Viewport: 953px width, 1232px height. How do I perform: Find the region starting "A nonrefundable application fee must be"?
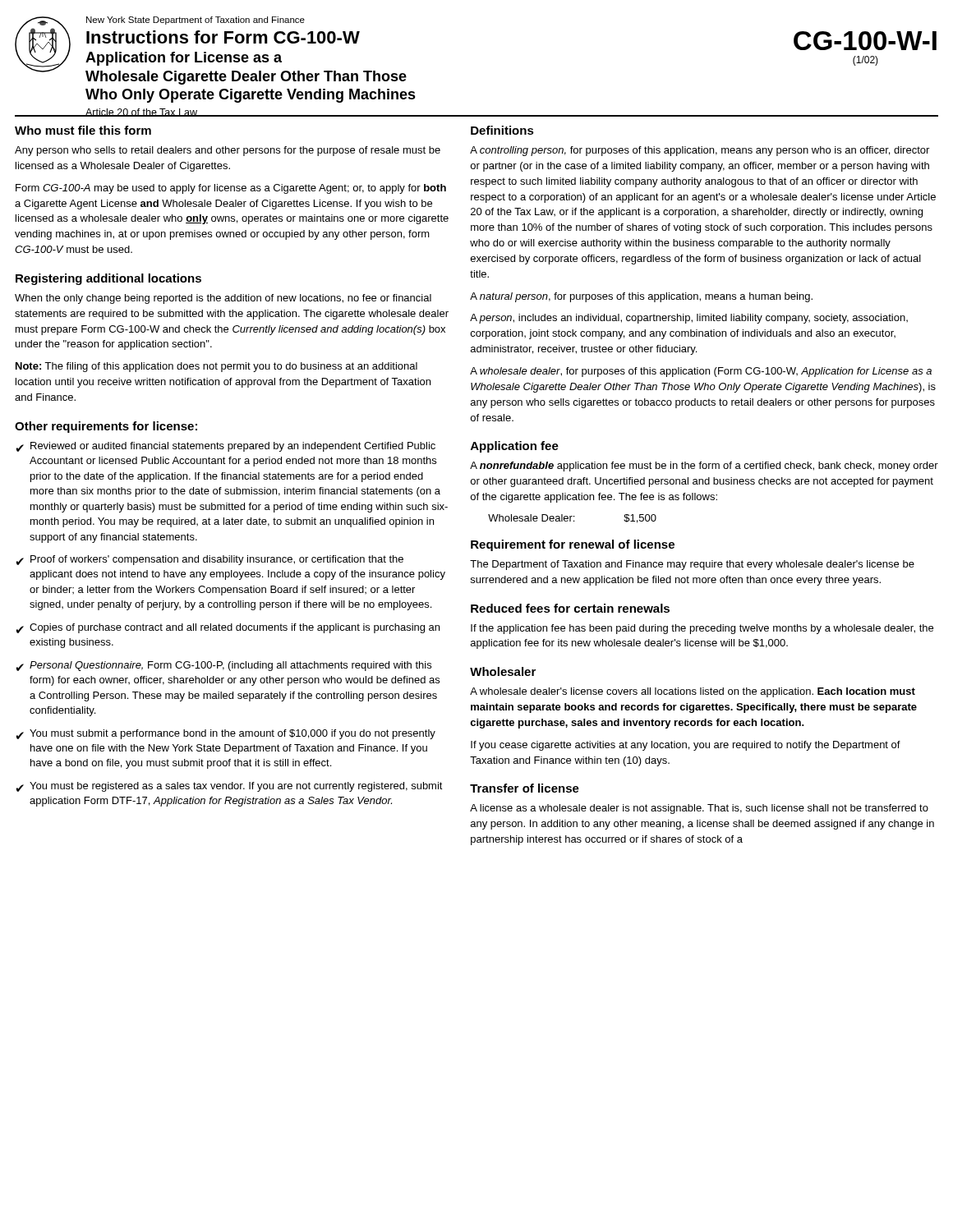pyautogui.click(x=704, y=481)
